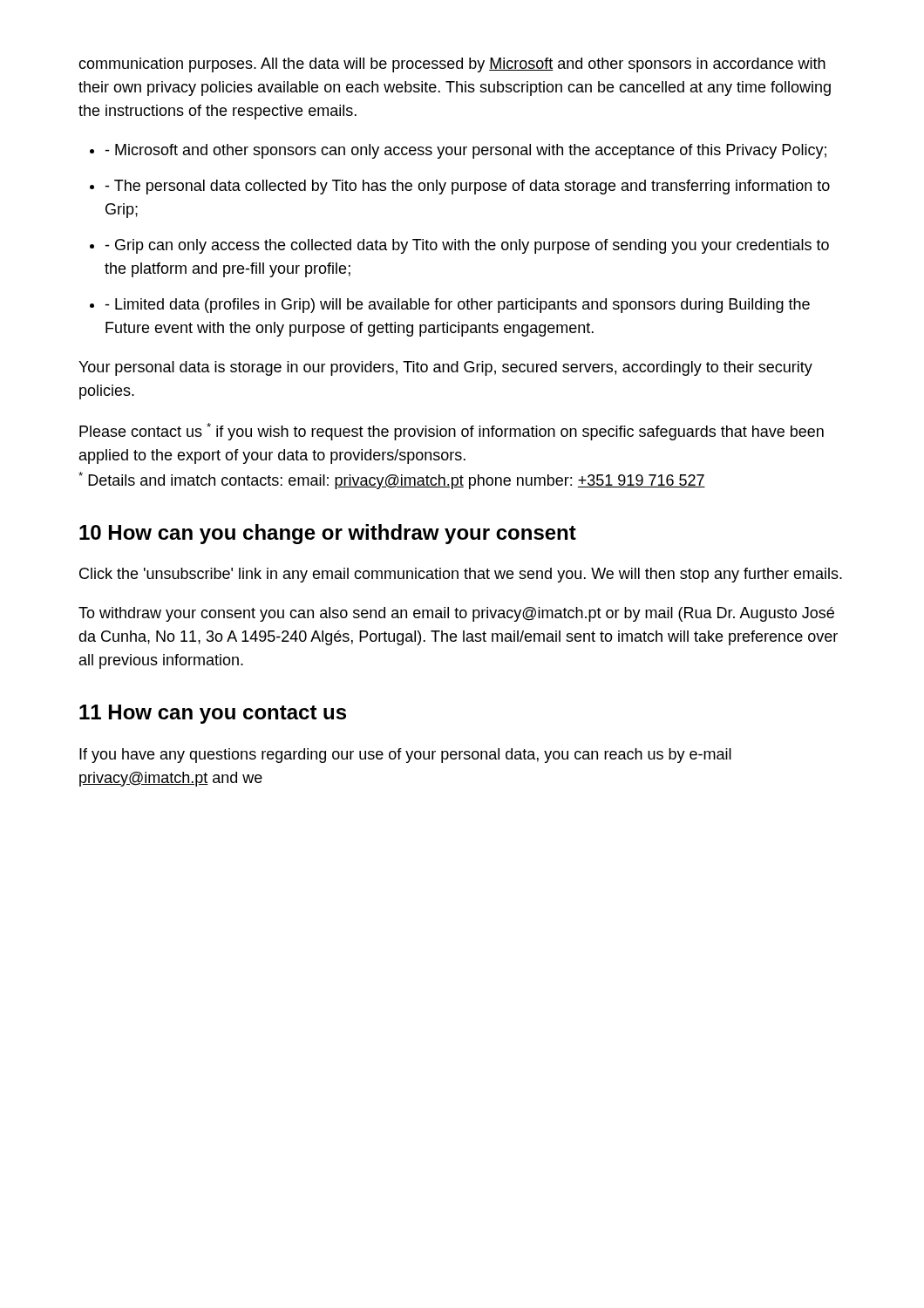This screenshot has height=1308, width=924.
Task: Locate the block of text that opens with "communication purposes. All the data will be"
Action: point(455,87)
